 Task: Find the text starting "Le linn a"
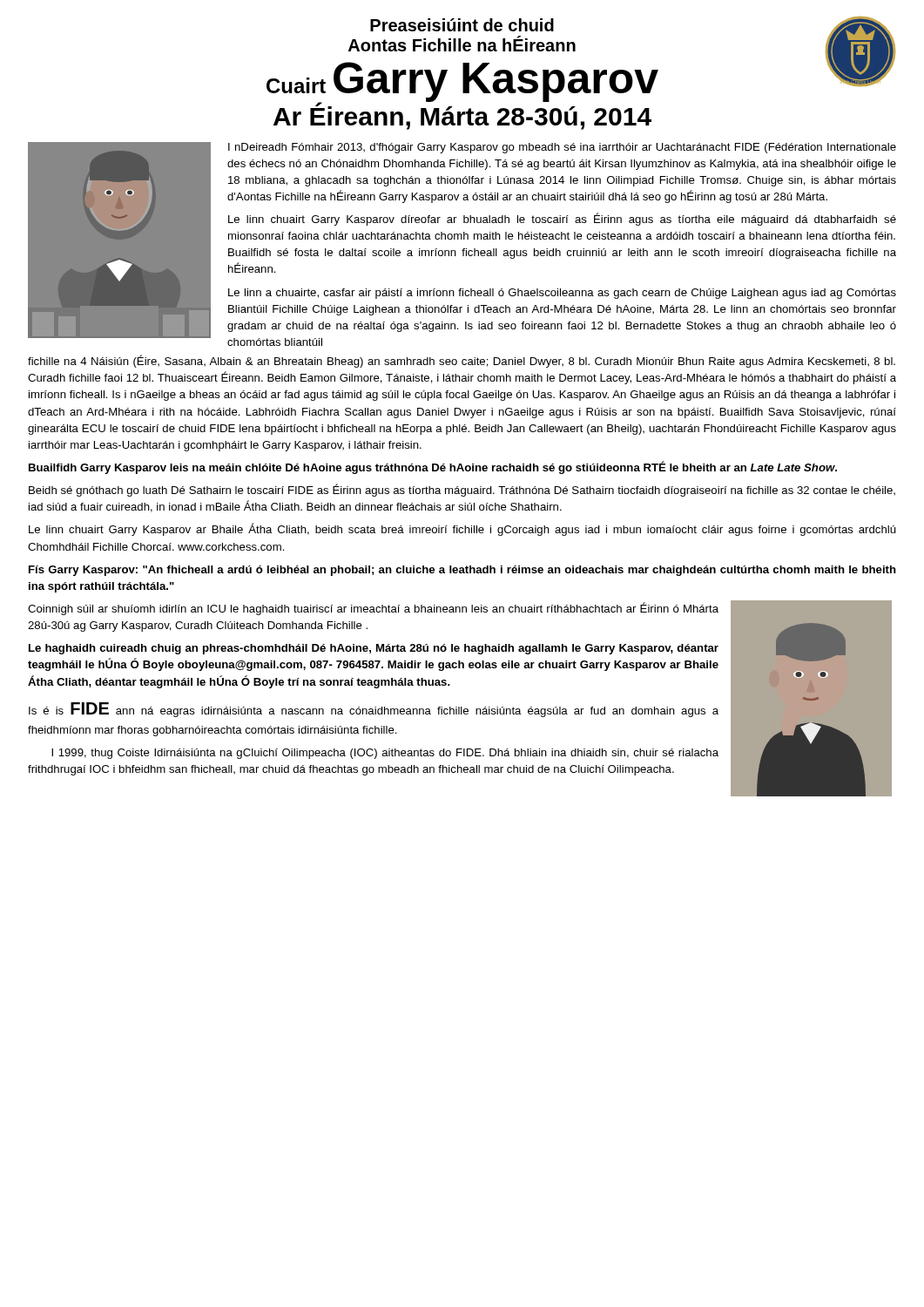(562, 317)
